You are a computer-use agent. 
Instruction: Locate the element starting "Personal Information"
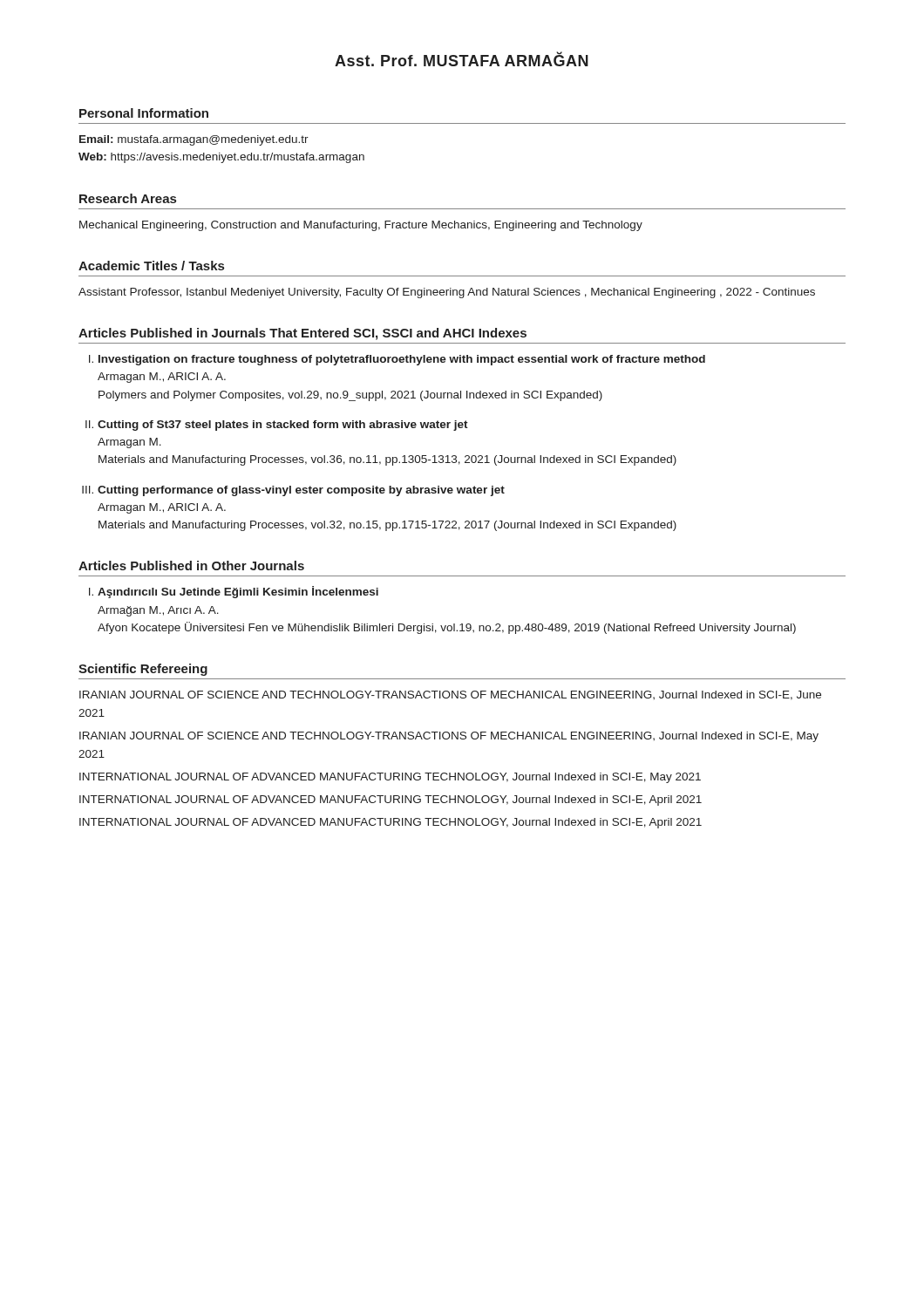[462, 115]
